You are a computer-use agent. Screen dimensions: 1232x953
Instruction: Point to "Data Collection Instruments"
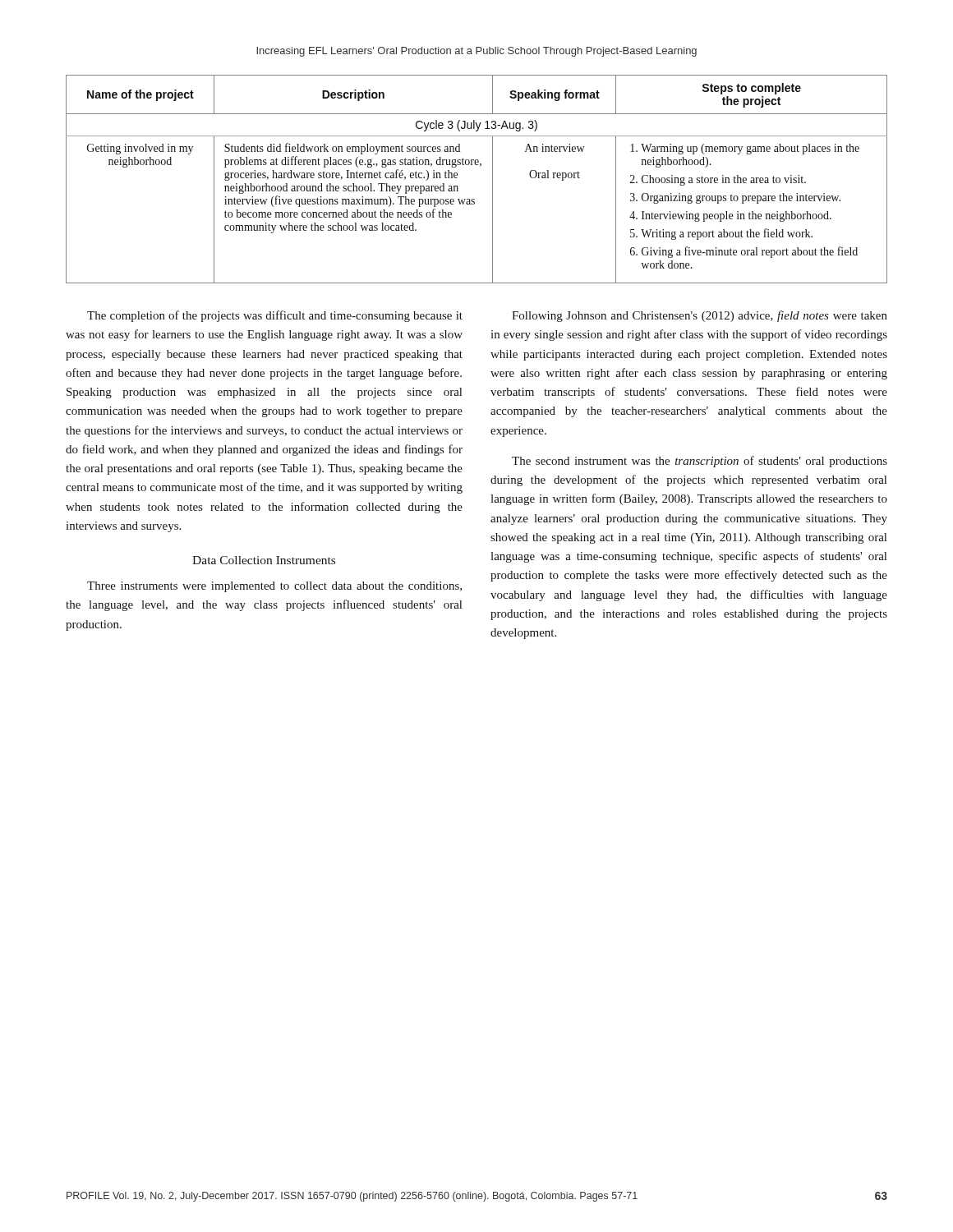coord(264,560)
